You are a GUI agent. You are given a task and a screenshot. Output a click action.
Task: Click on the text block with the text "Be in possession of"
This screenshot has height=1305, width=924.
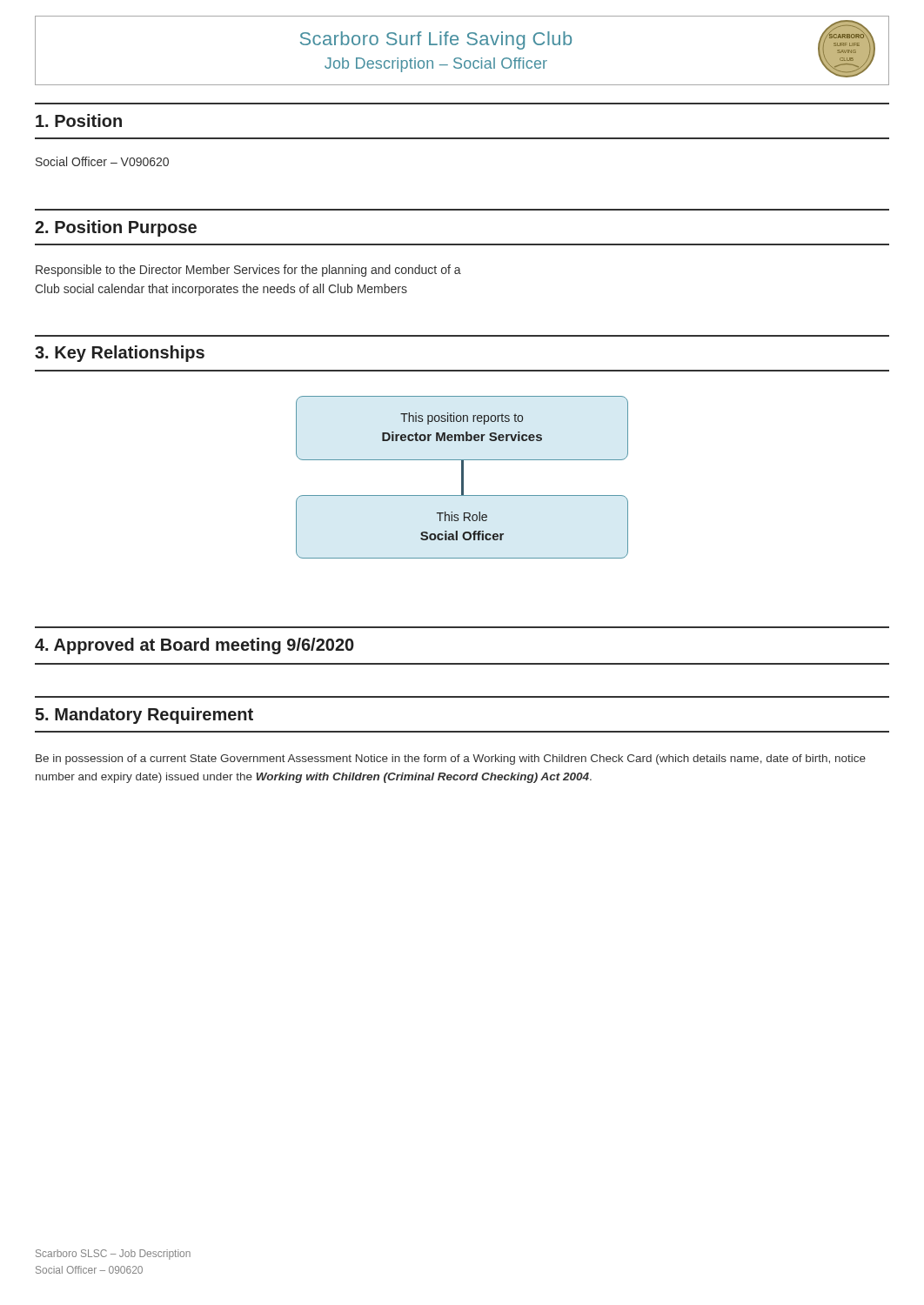(450, 767)
